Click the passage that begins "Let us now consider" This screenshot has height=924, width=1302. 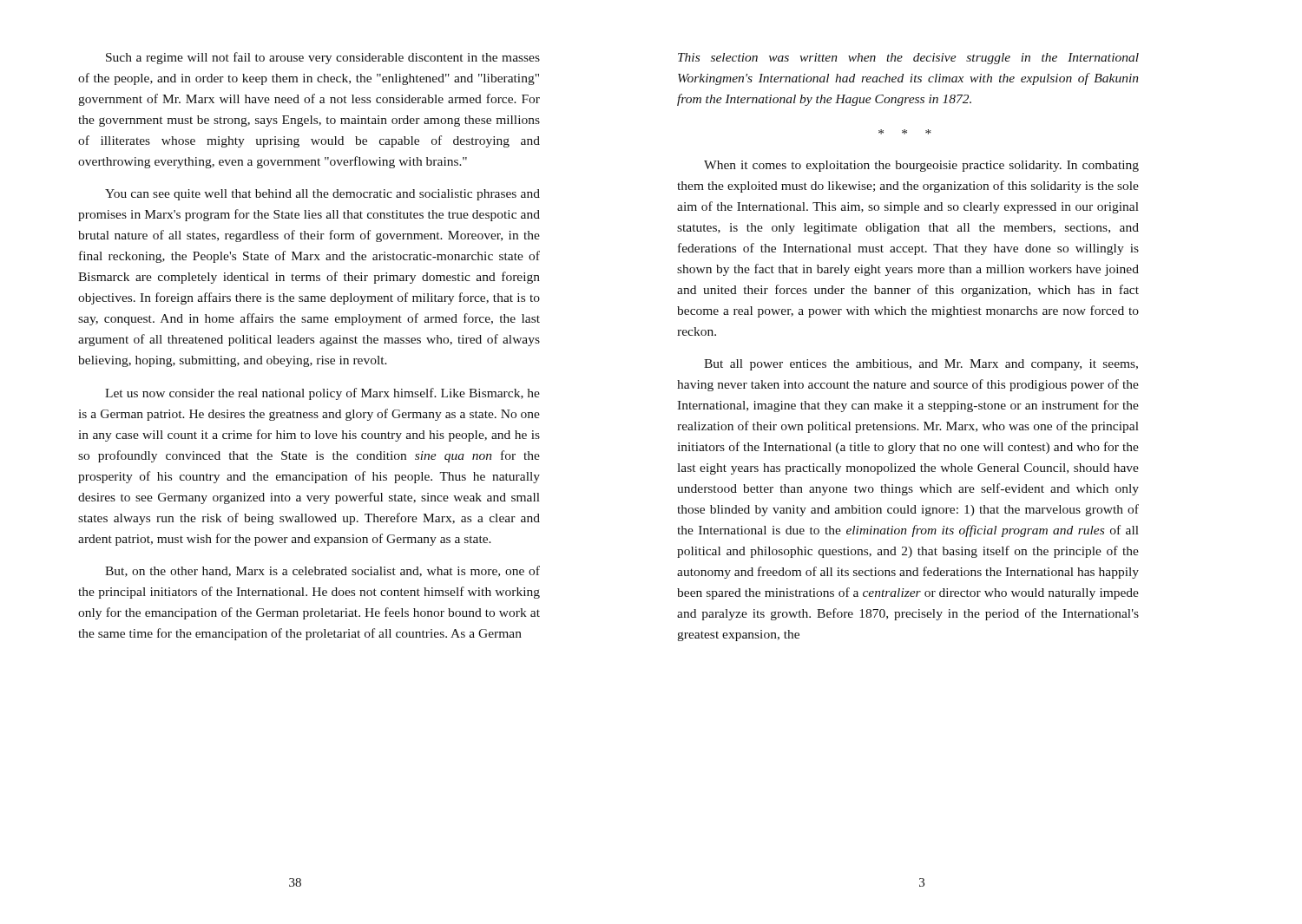pos(309,466)
